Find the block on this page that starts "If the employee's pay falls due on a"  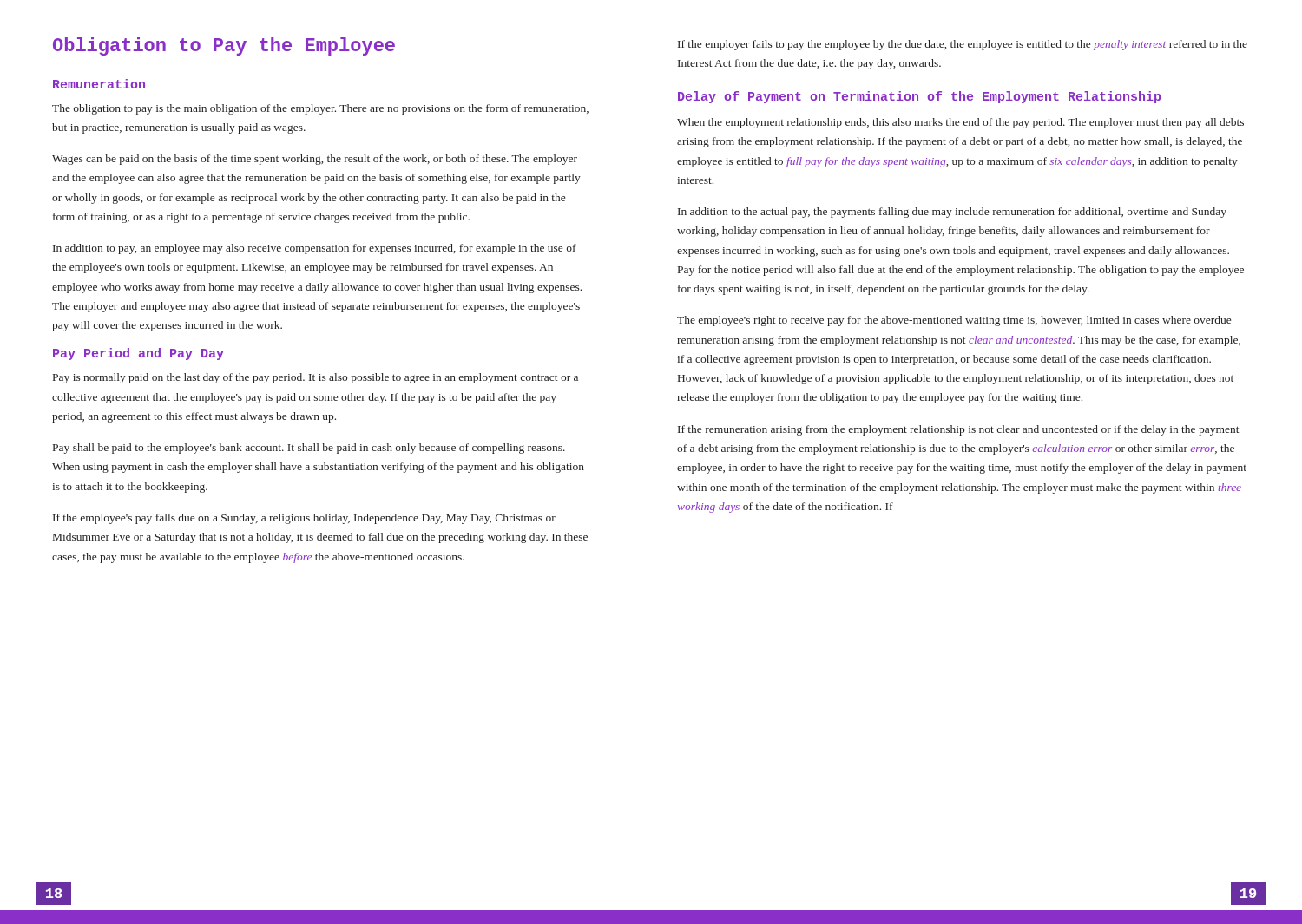point(320,537)
